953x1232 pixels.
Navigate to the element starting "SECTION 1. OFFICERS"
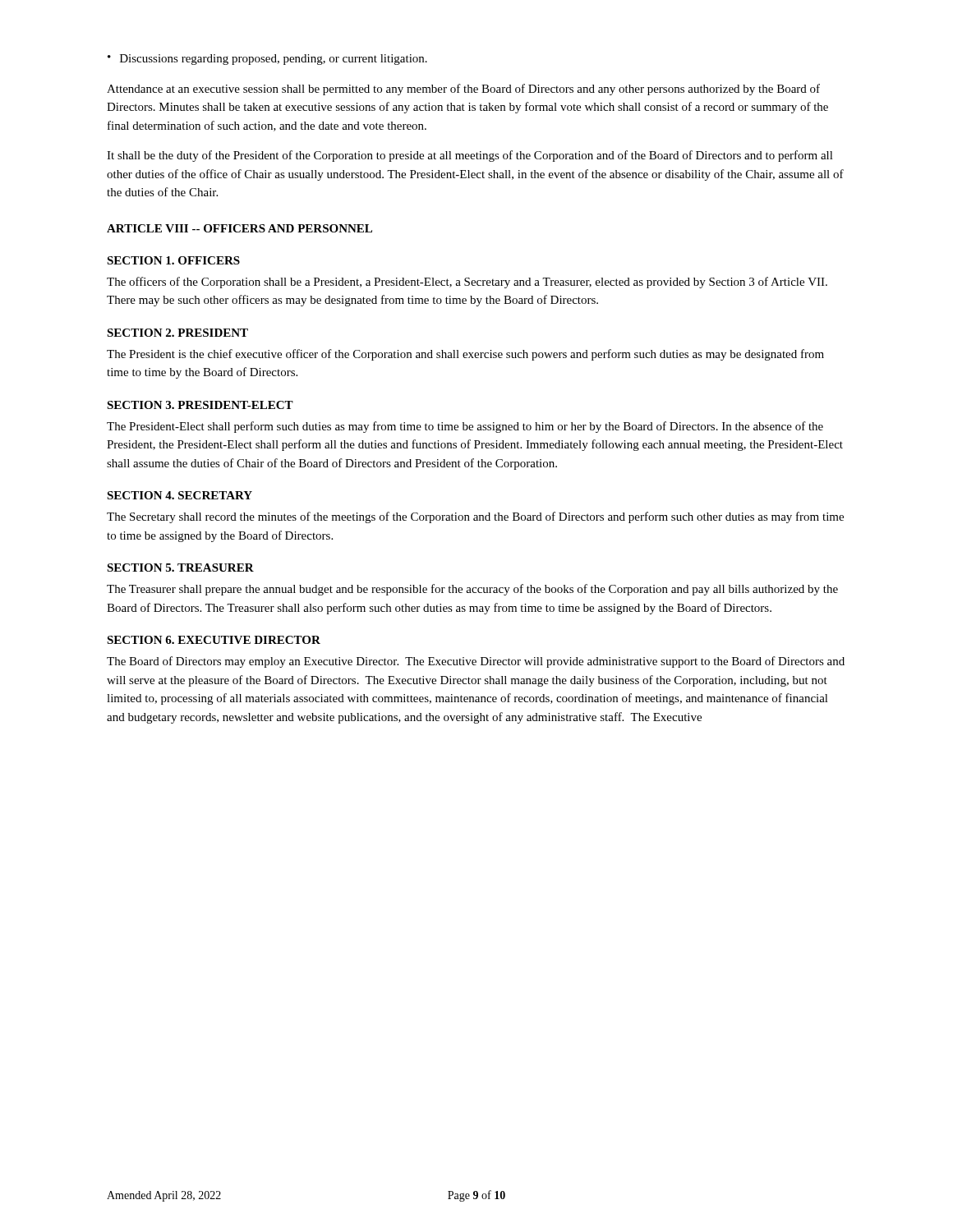pyautogui.click(x=173, y=260)
